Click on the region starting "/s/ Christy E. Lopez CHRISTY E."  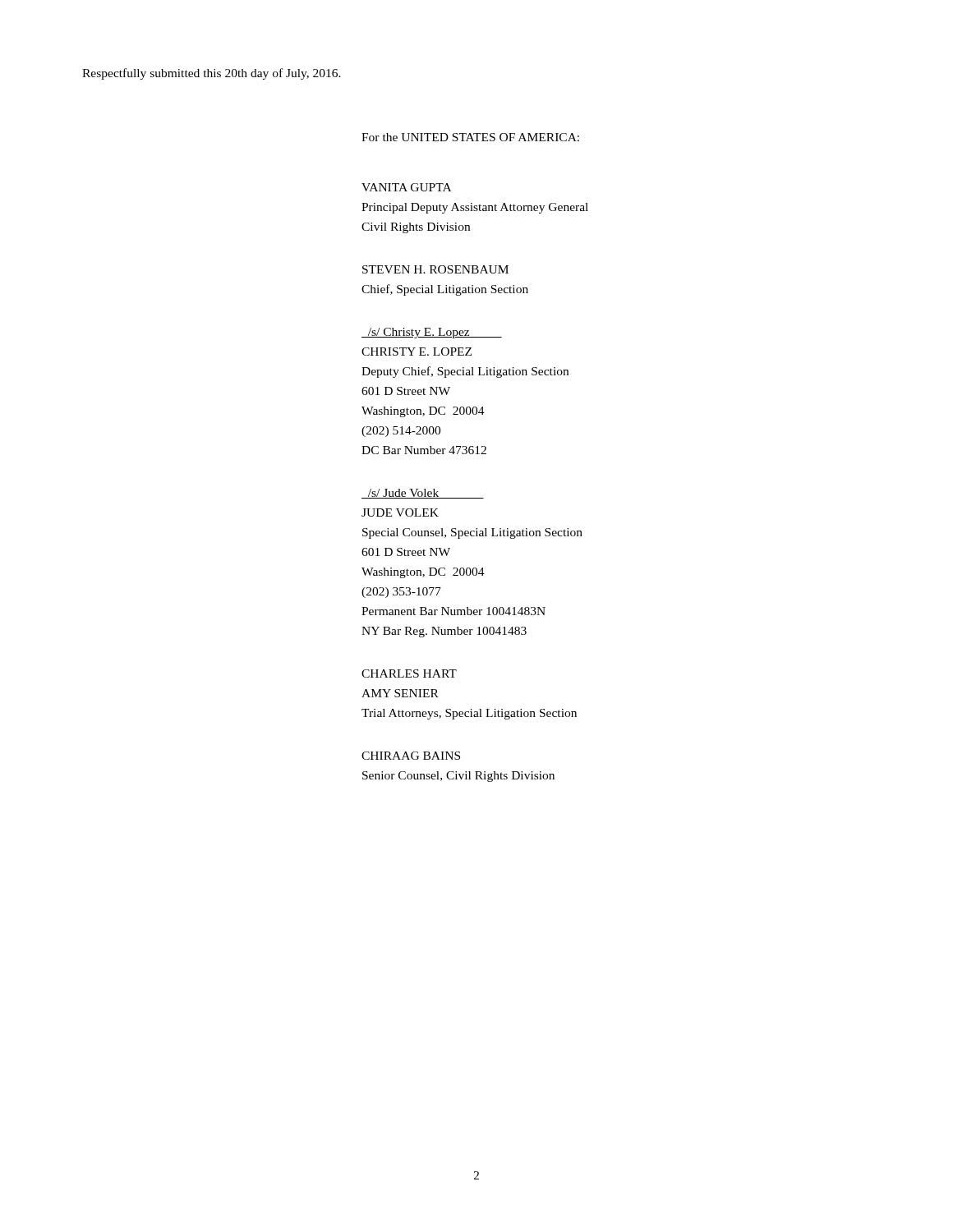pos(432,333)
